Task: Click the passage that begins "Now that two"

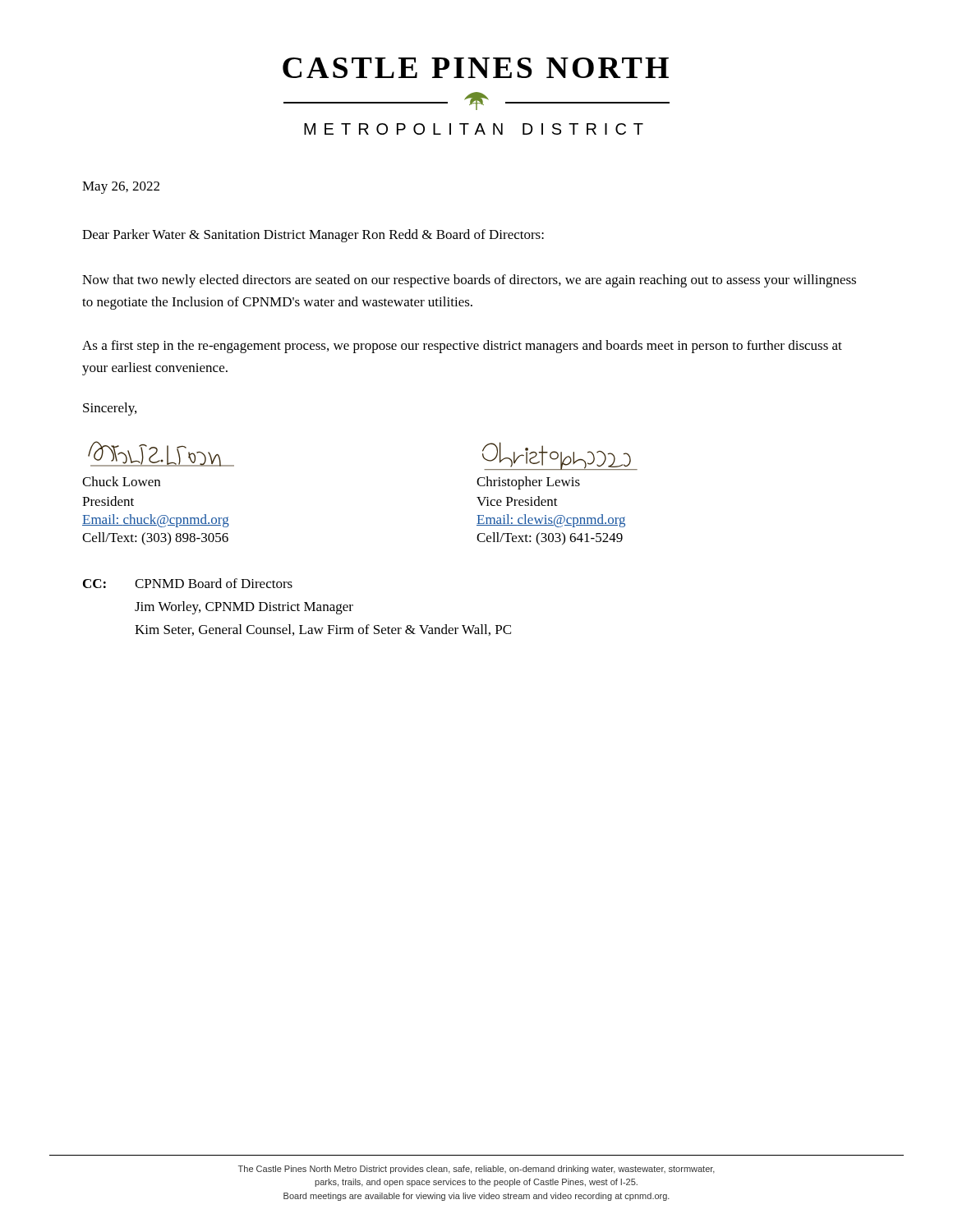Action: point(469,290)
